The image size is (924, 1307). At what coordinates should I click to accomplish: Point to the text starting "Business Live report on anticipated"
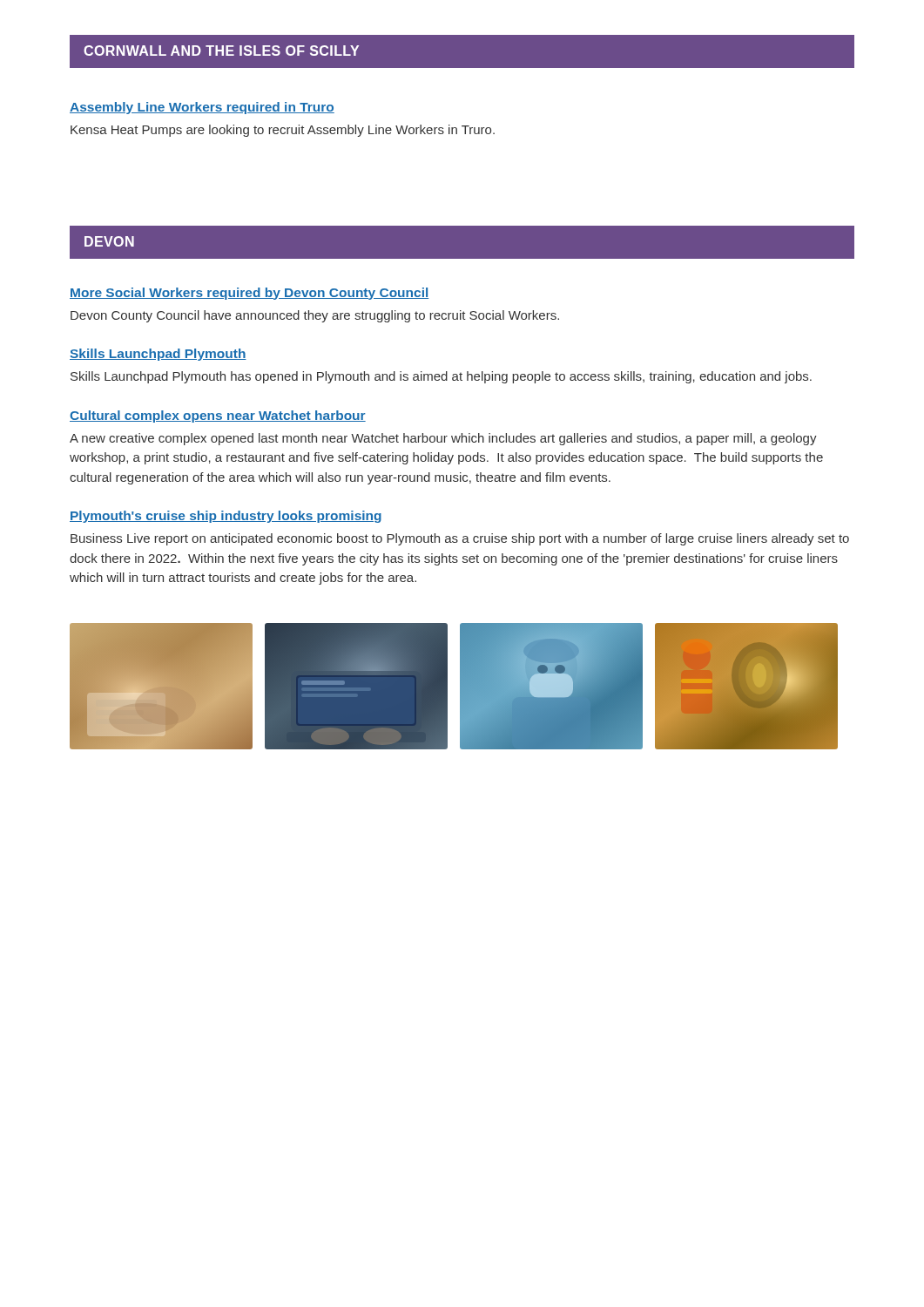[x=460, y=558]
